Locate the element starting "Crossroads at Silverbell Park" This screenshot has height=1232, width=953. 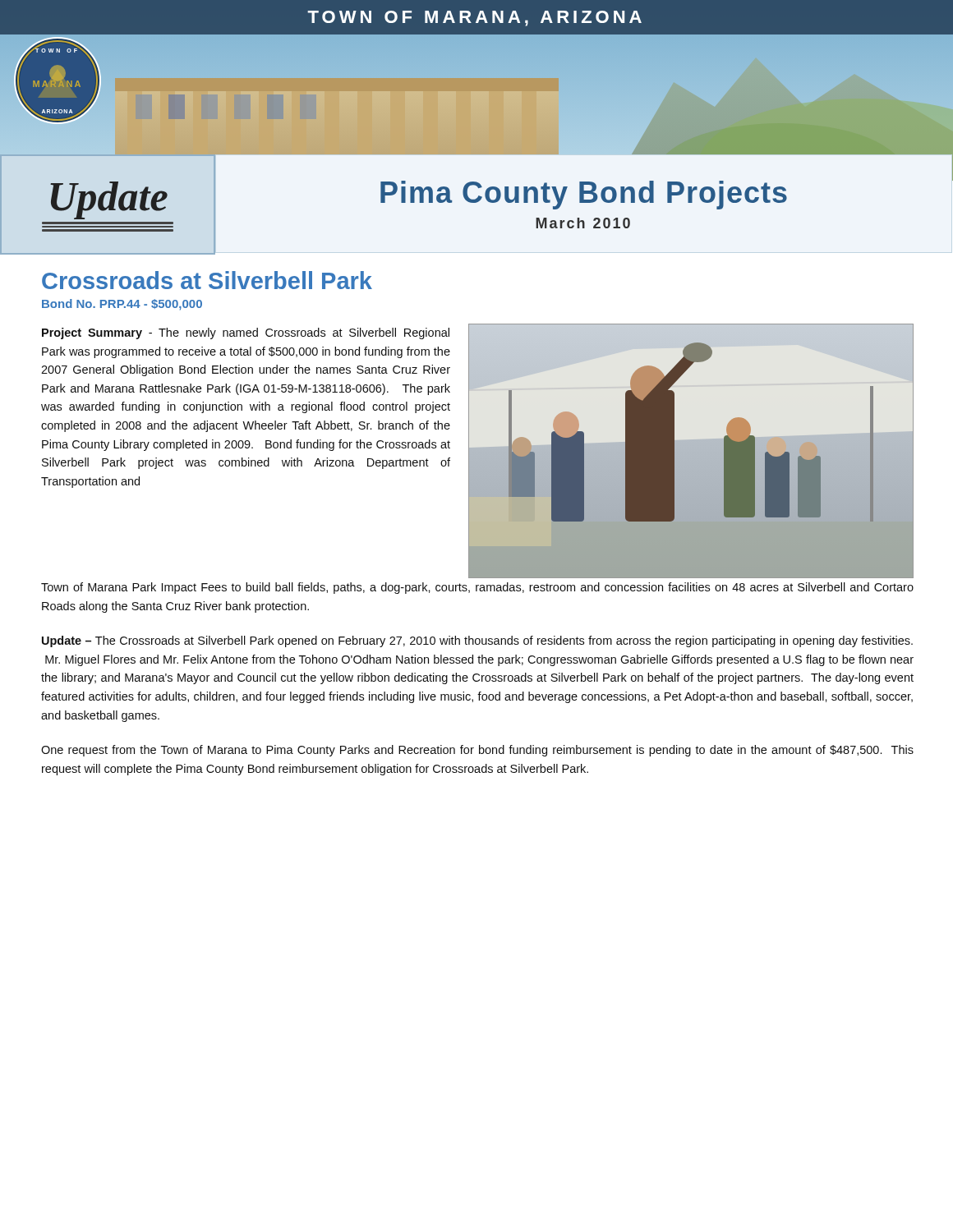pyautogui.click(x=207, y=281)
